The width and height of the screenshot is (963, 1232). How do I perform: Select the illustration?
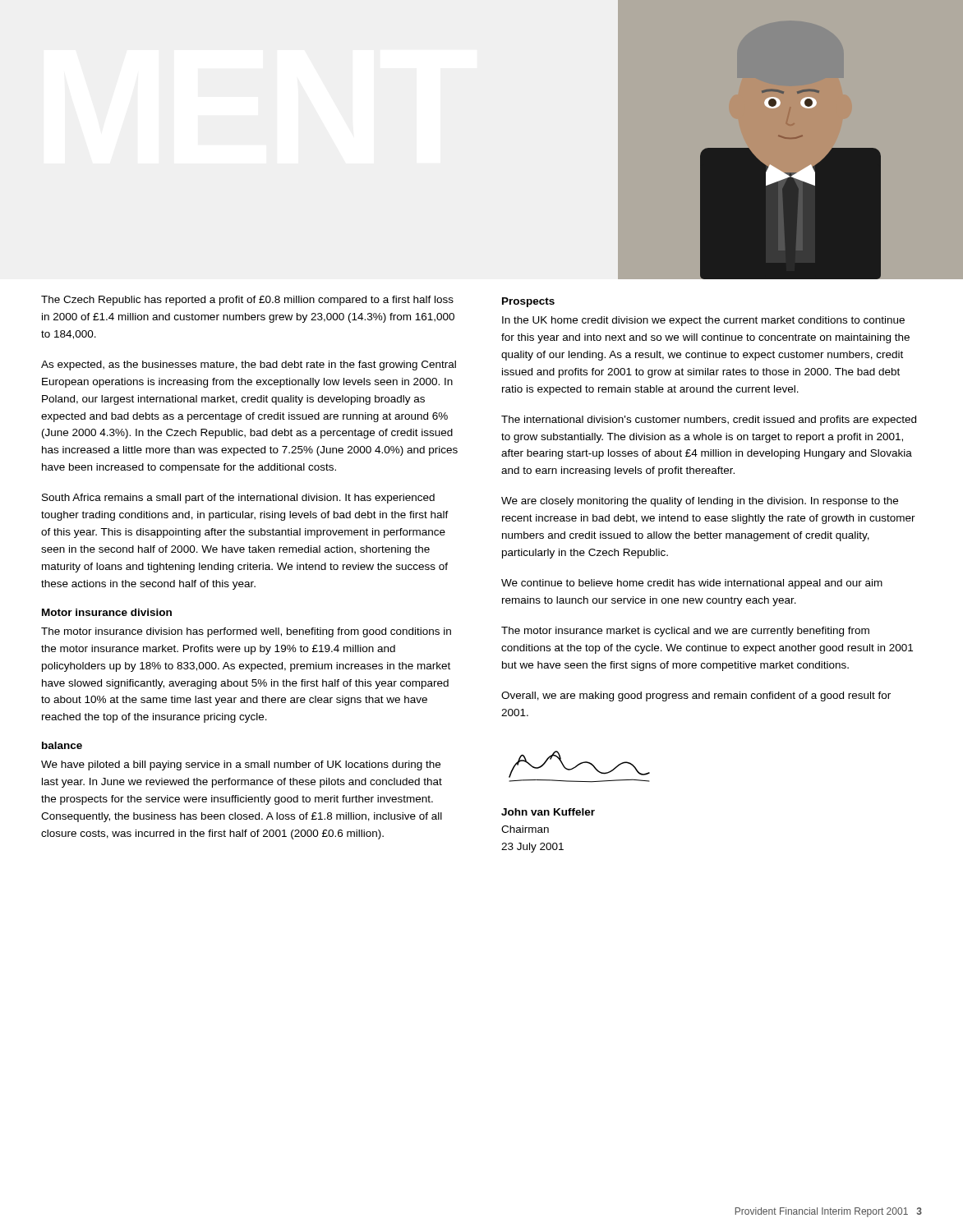pyautogui.click(x=711, y=766)
